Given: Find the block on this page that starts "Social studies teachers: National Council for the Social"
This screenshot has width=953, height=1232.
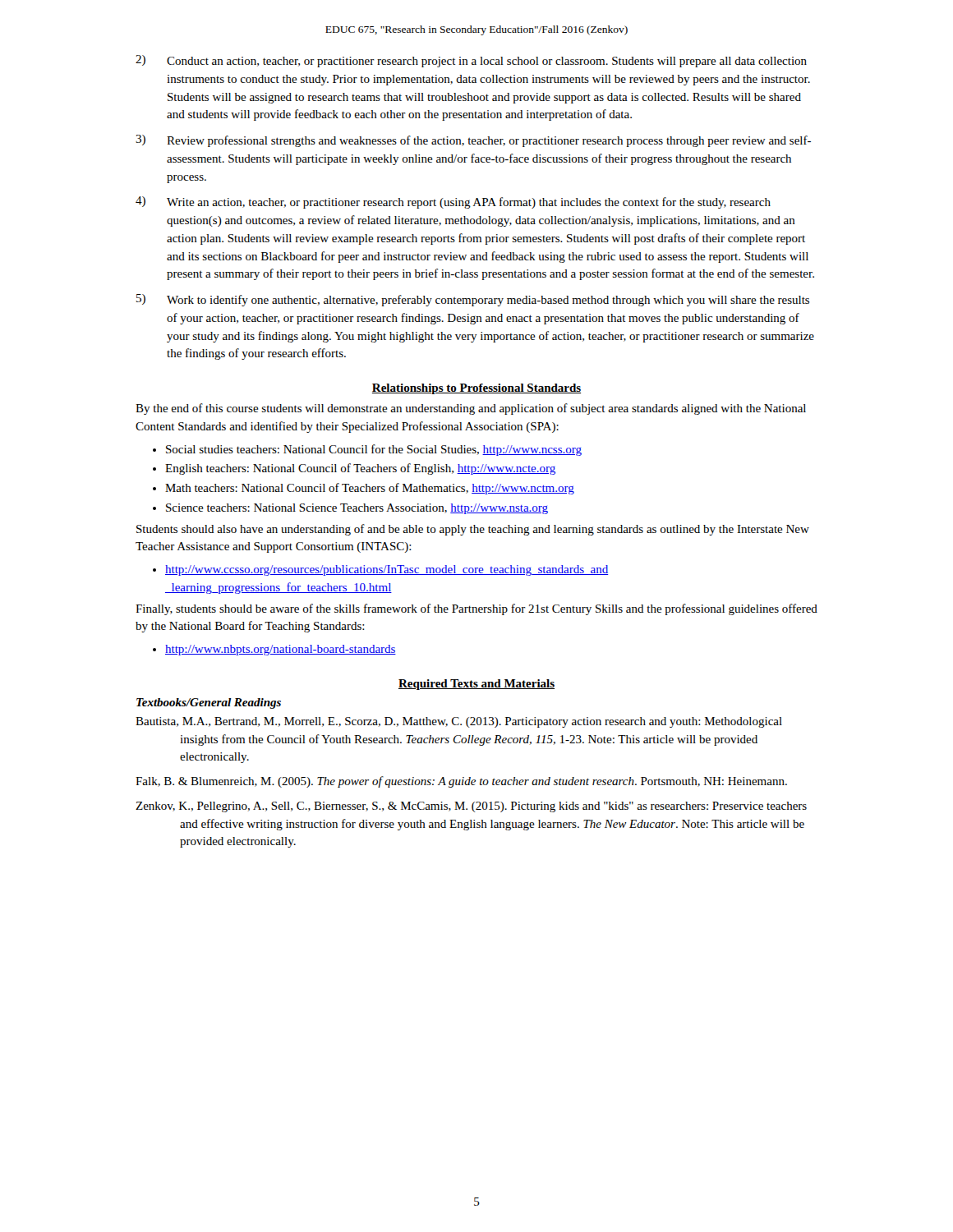Looking at the screenshot, I should coord(373,449).
